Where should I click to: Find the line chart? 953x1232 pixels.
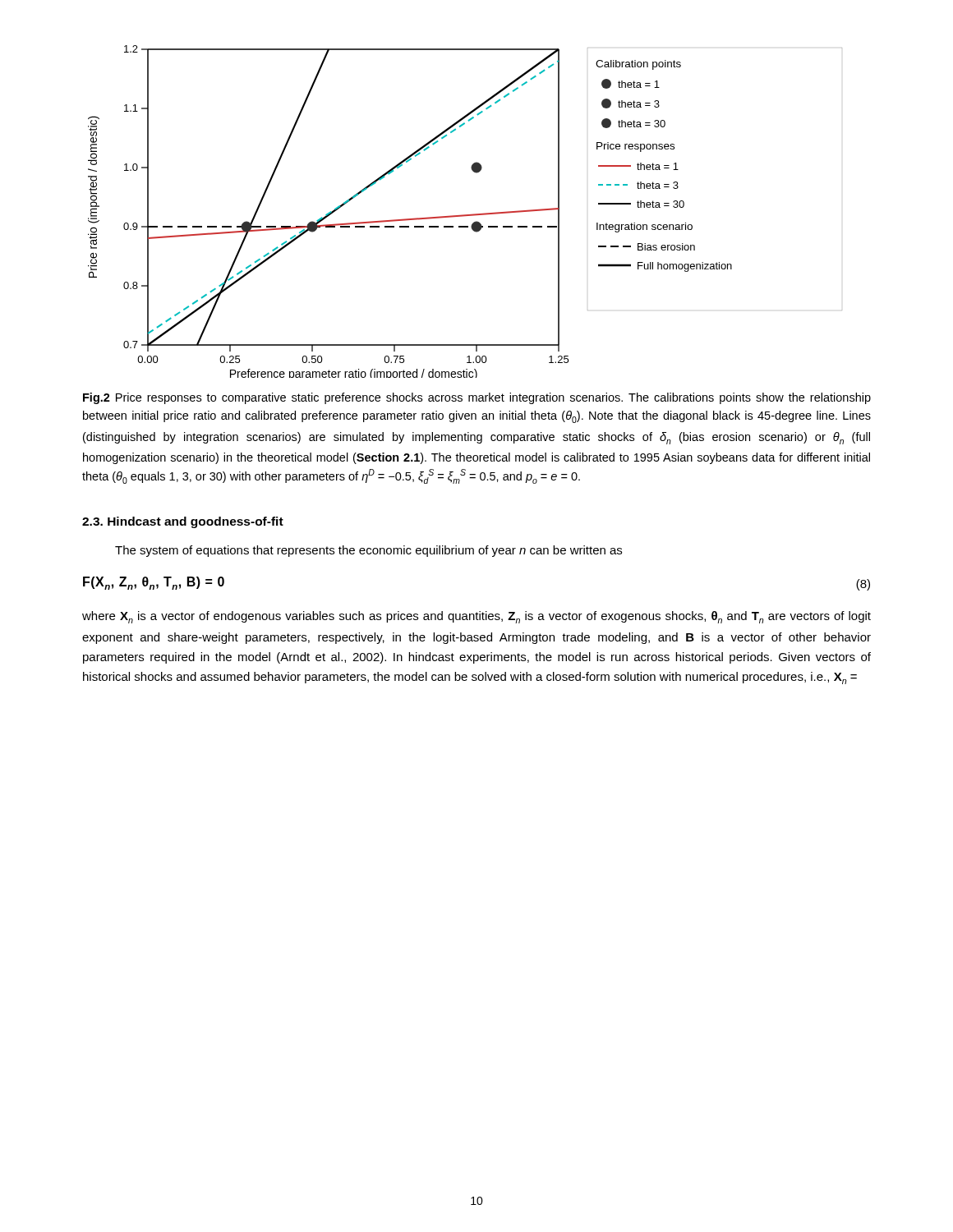coord(476,207)
